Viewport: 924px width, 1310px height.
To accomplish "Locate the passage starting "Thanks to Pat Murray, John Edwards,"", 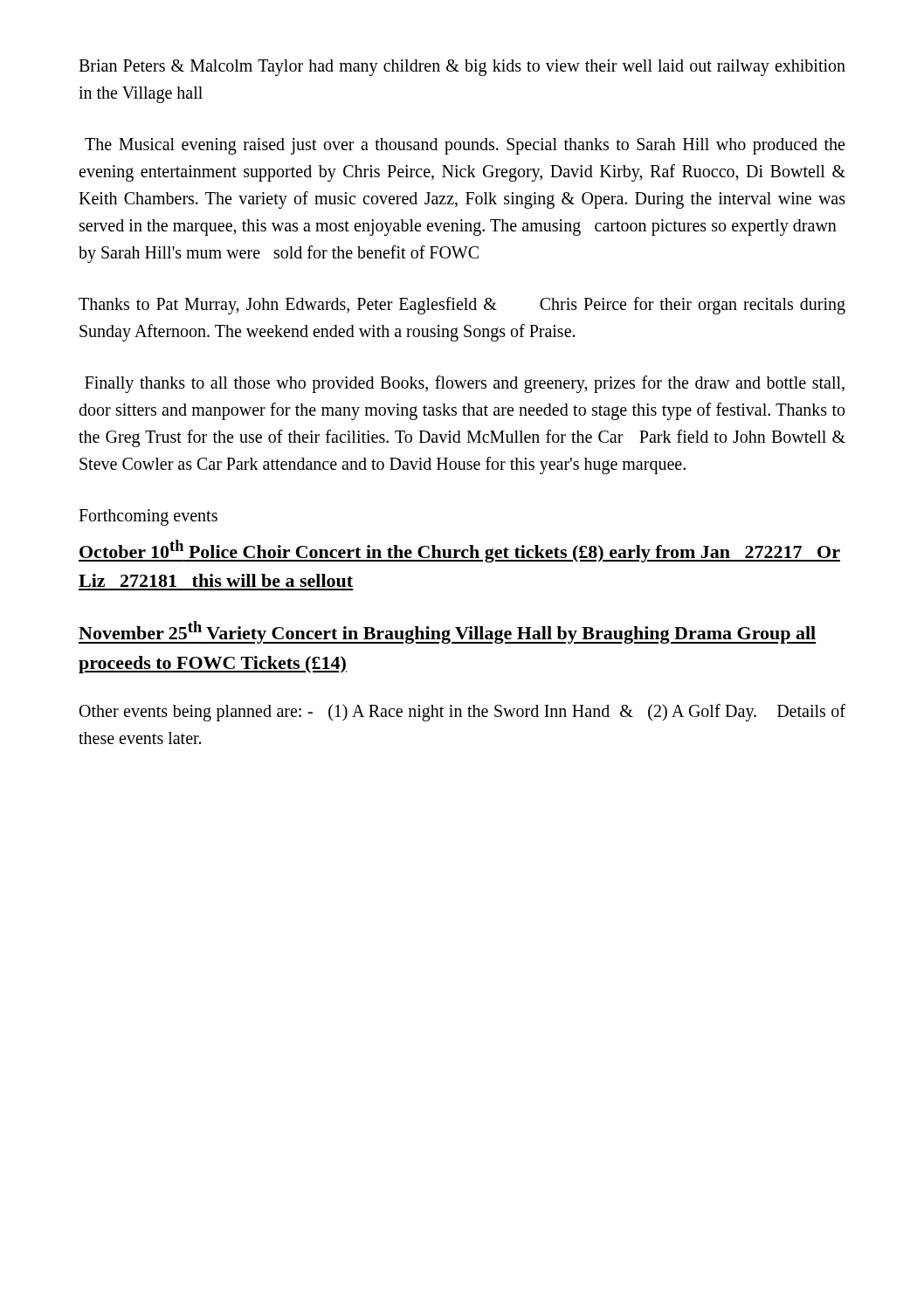I will pos(462,317).
